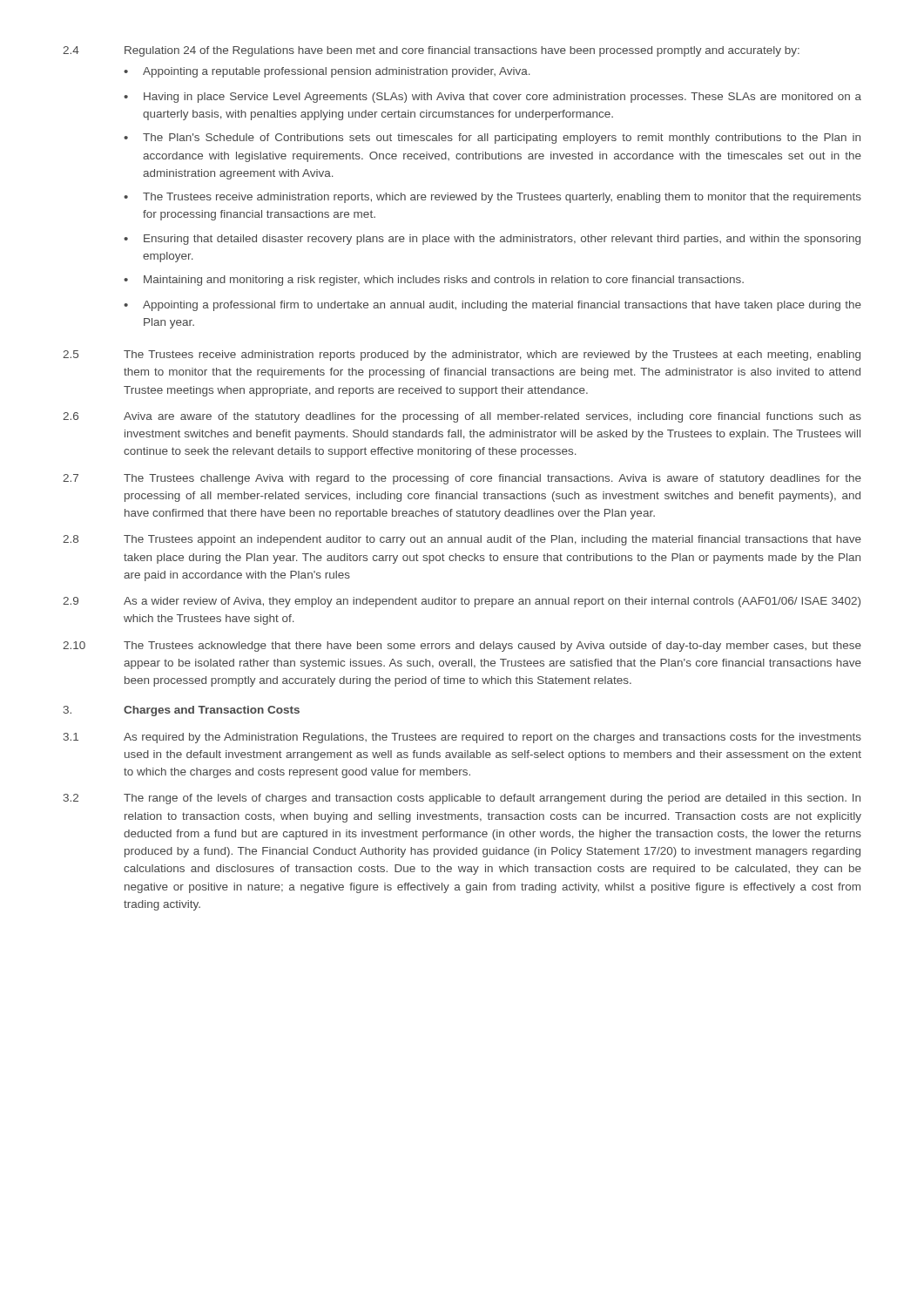Navigate to the passage starting "9 As a wider review"

(462, 610)
